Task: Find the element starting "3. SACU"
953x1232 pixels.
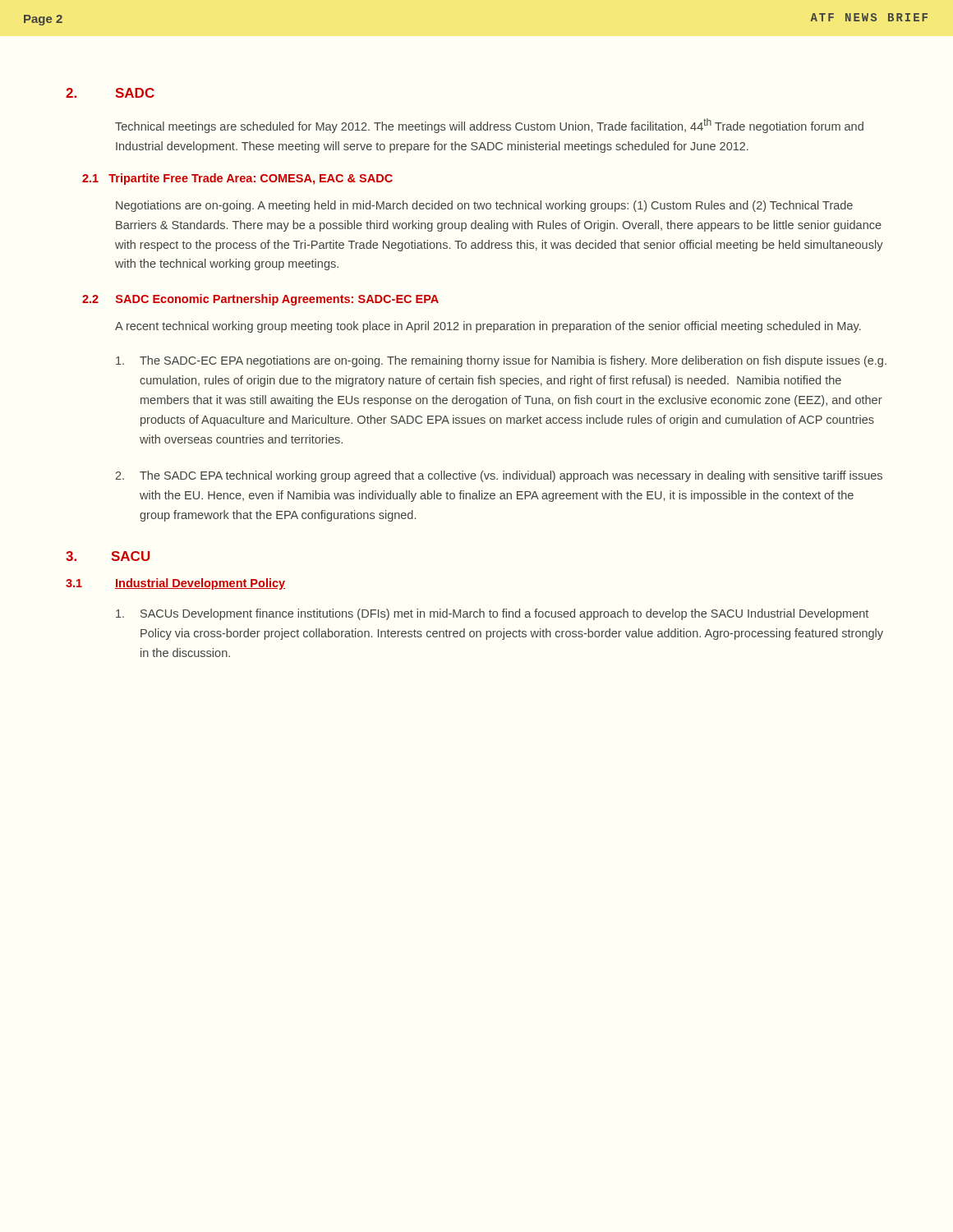Action: point(108,557)
